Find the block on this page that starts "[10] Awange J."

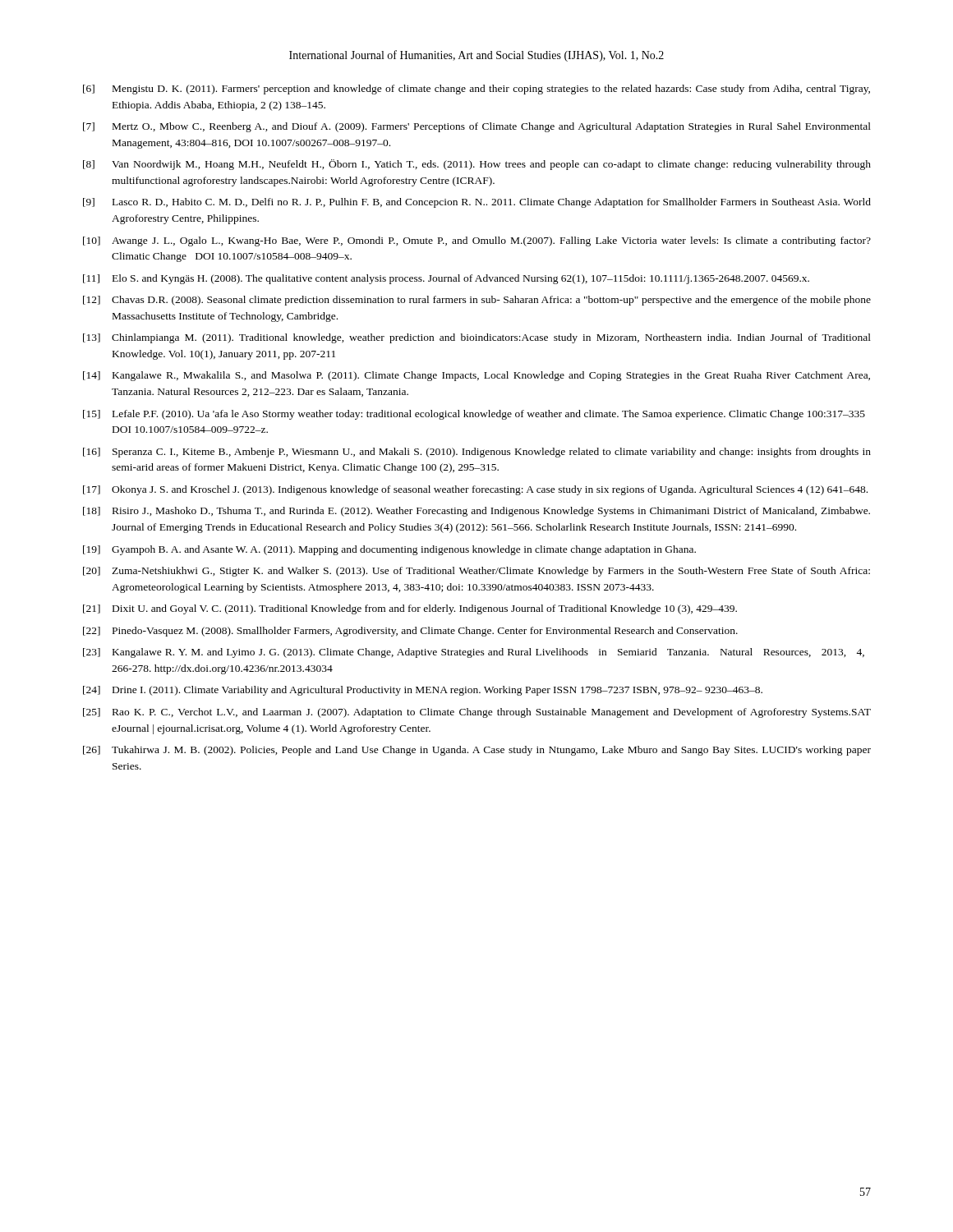(476, 248)
